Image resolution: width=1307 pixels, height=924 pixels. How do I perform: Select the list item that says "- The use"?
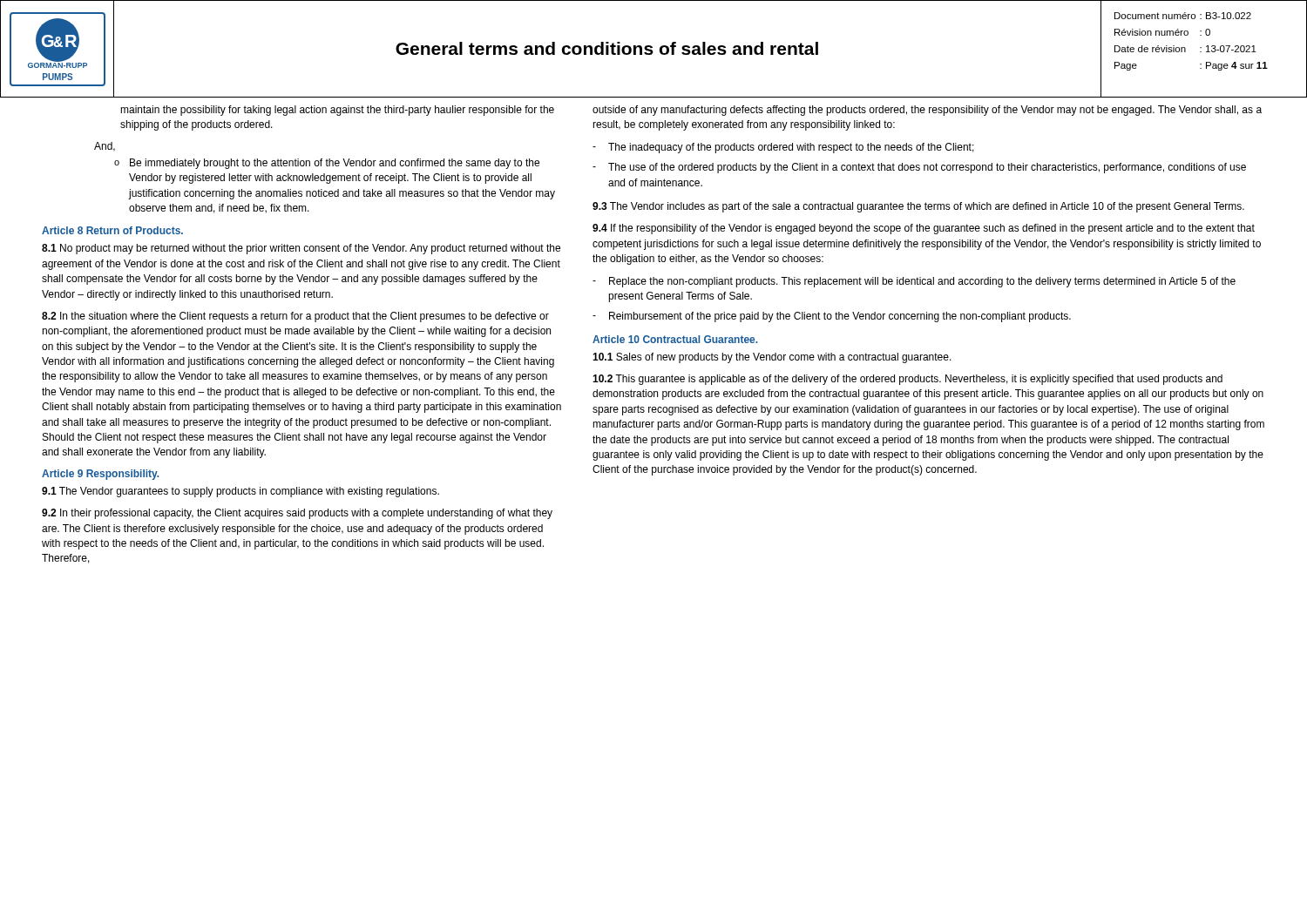[929, 176]
